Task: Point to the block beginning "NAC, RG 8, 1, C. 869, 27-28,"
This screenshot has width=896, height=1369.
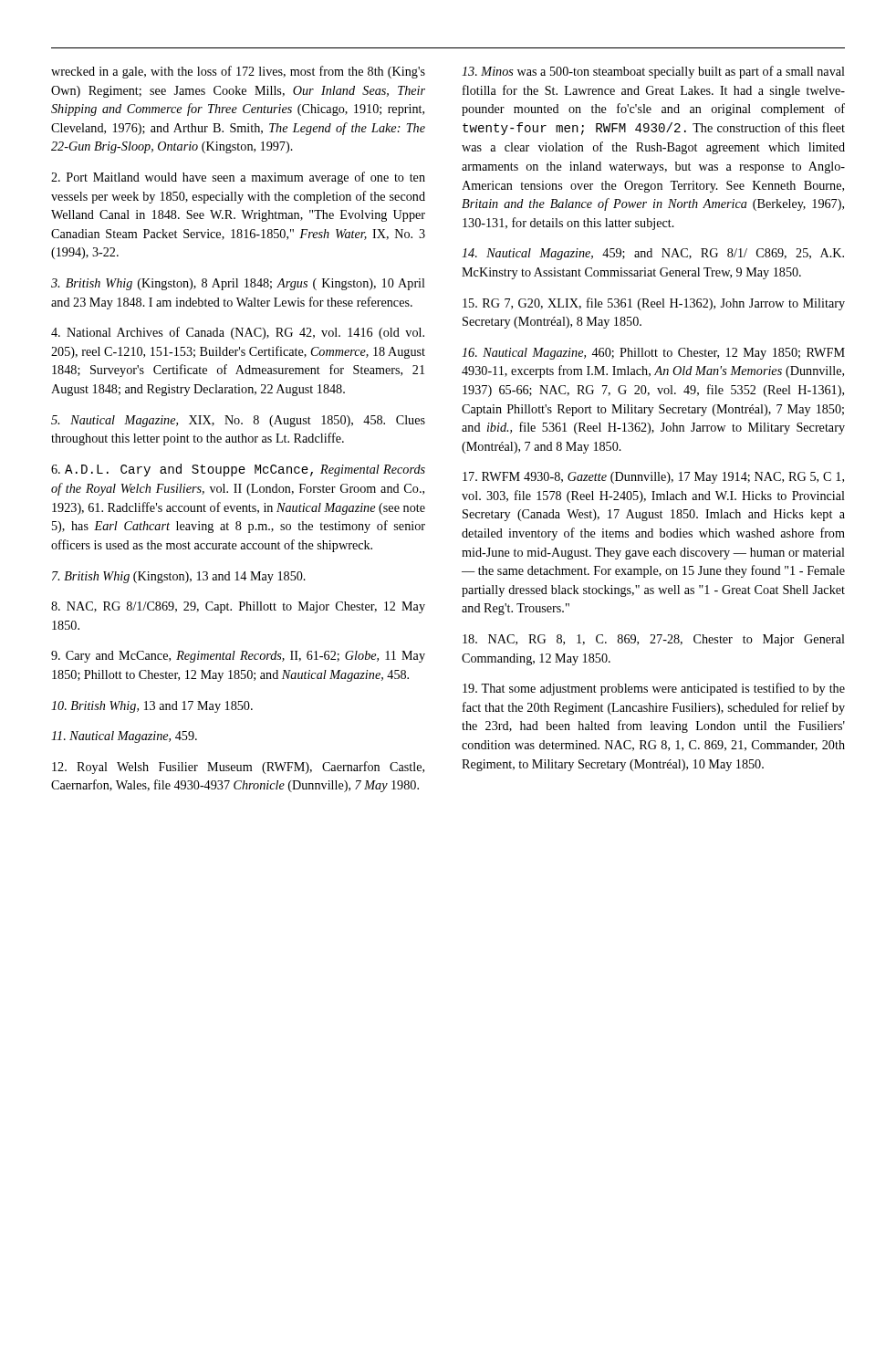Action: pos(653,649)
